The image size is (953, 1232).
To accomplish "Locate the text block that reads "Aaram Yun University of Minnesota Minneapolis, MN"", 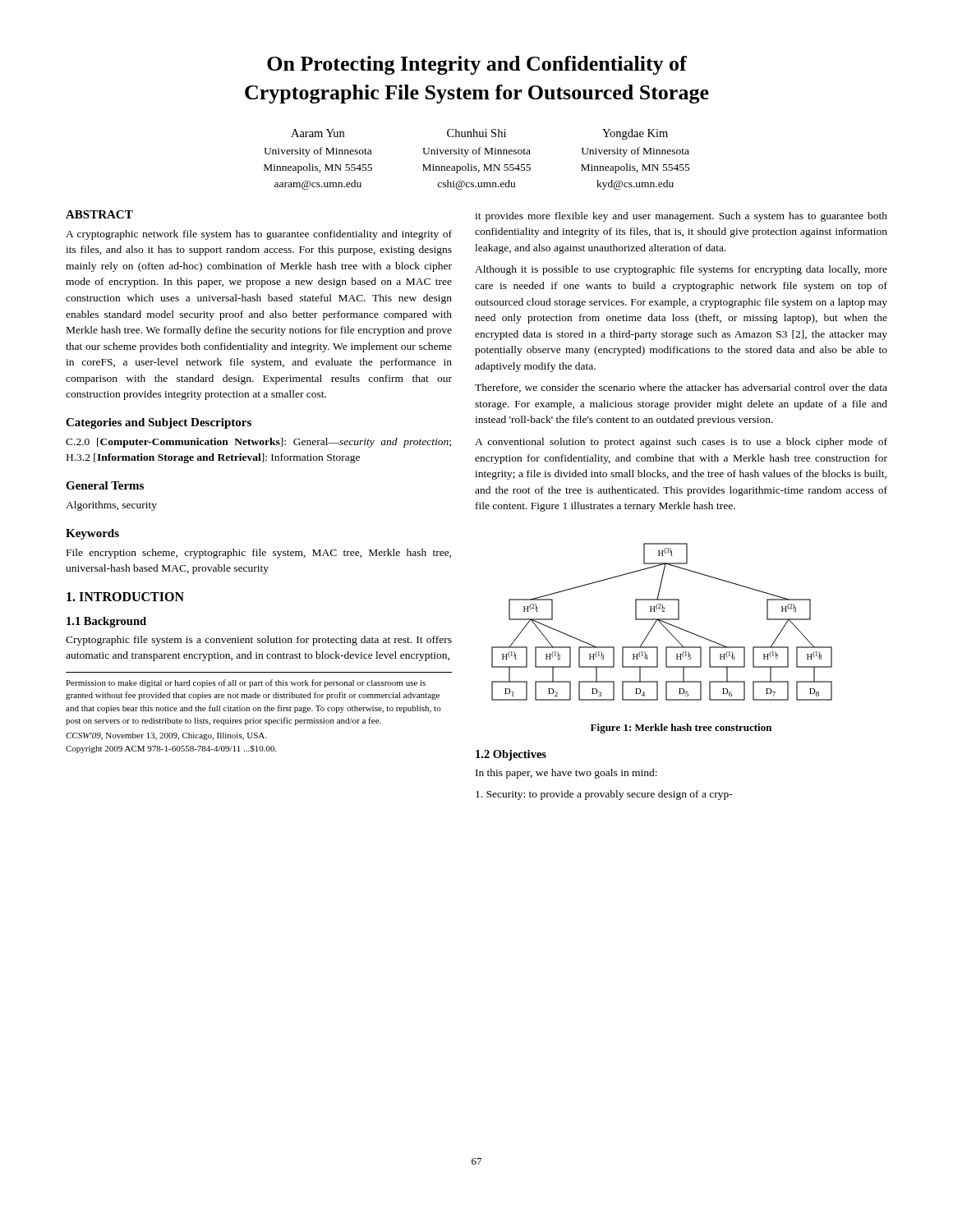I will pos(318,159).
